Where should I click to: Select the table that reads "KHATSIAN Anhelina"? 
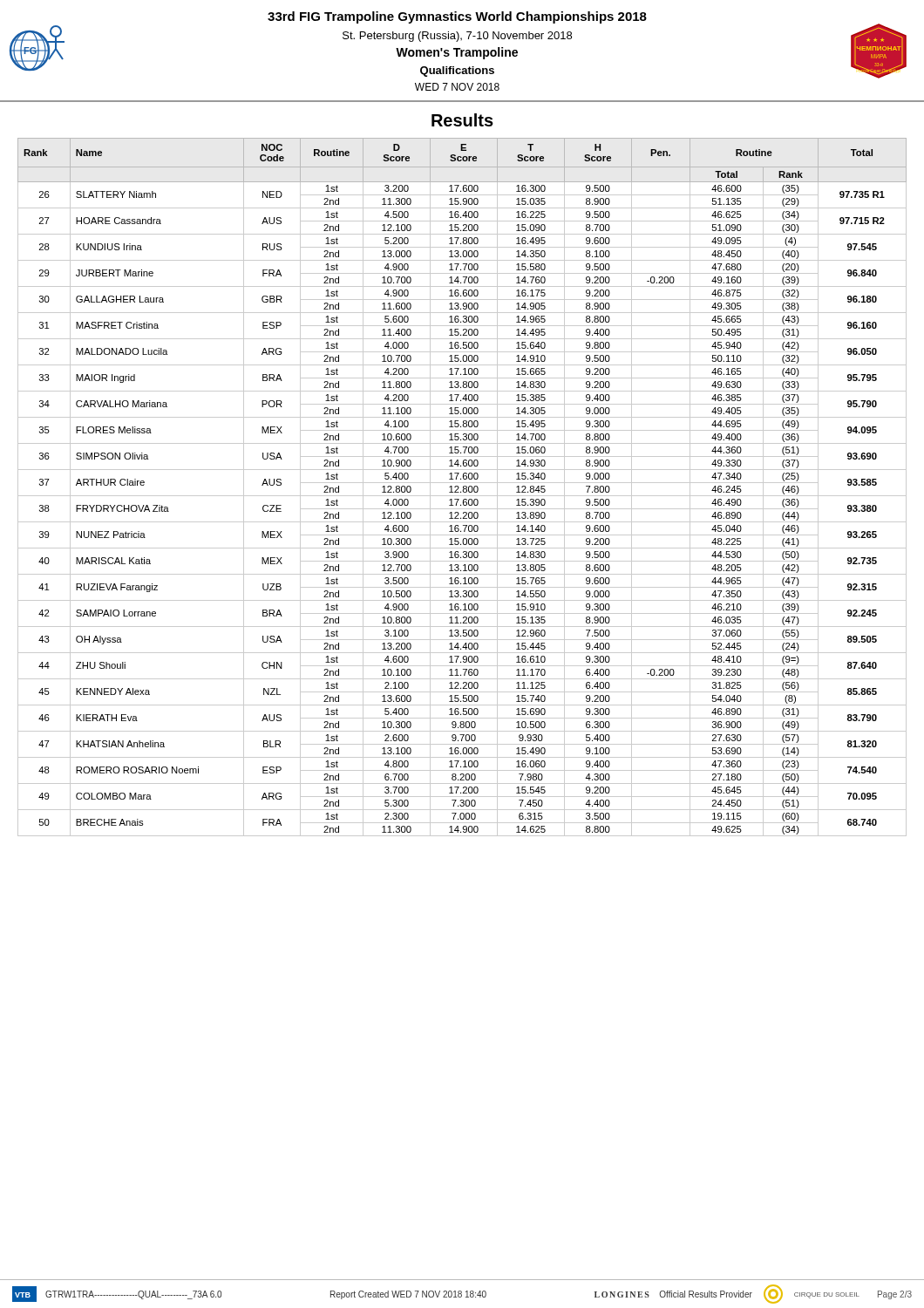(x=462, y=487)
